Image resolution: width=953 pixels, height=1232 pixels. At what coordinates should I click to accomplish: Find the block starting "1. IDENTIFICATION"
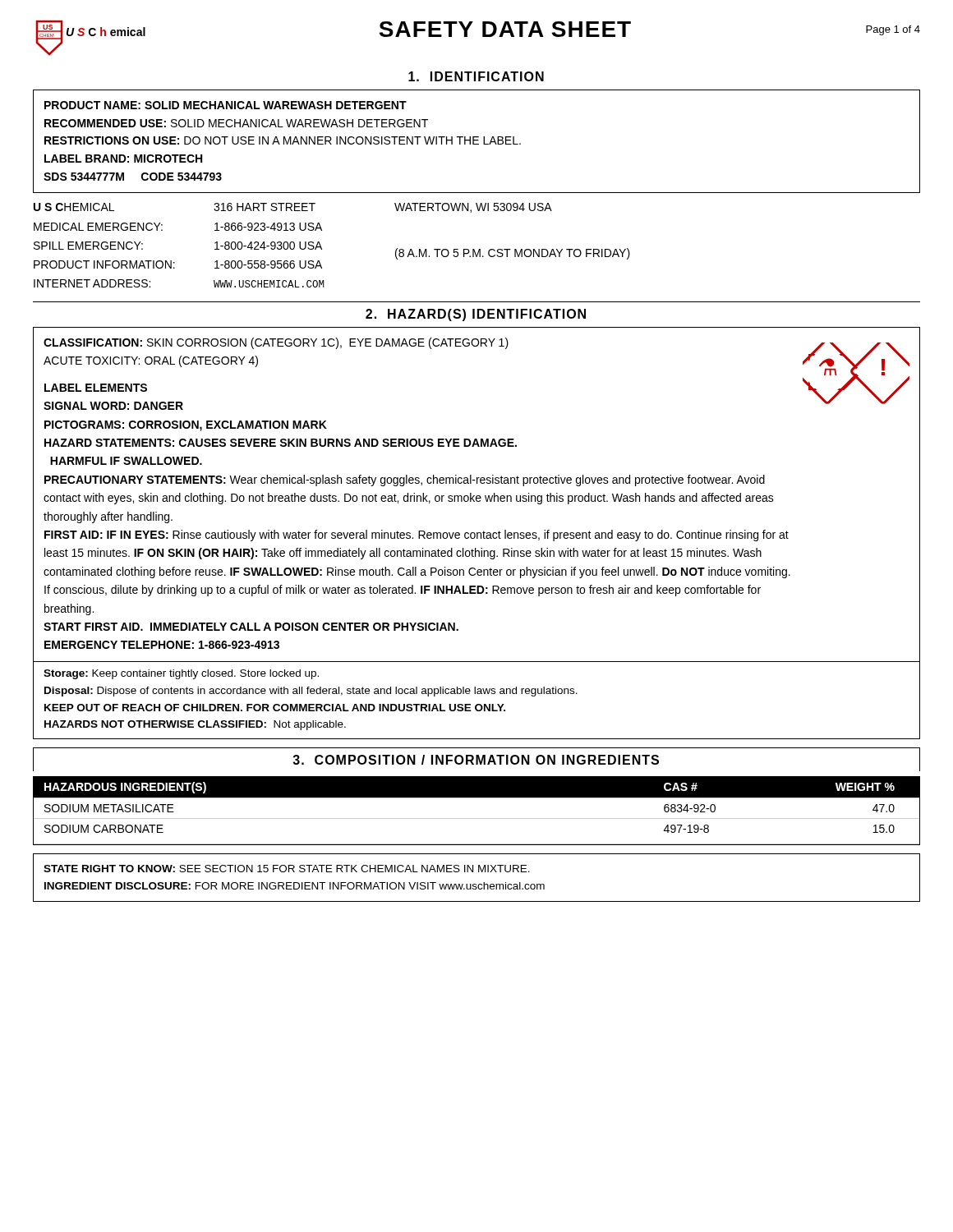click(x=476, y=77)
